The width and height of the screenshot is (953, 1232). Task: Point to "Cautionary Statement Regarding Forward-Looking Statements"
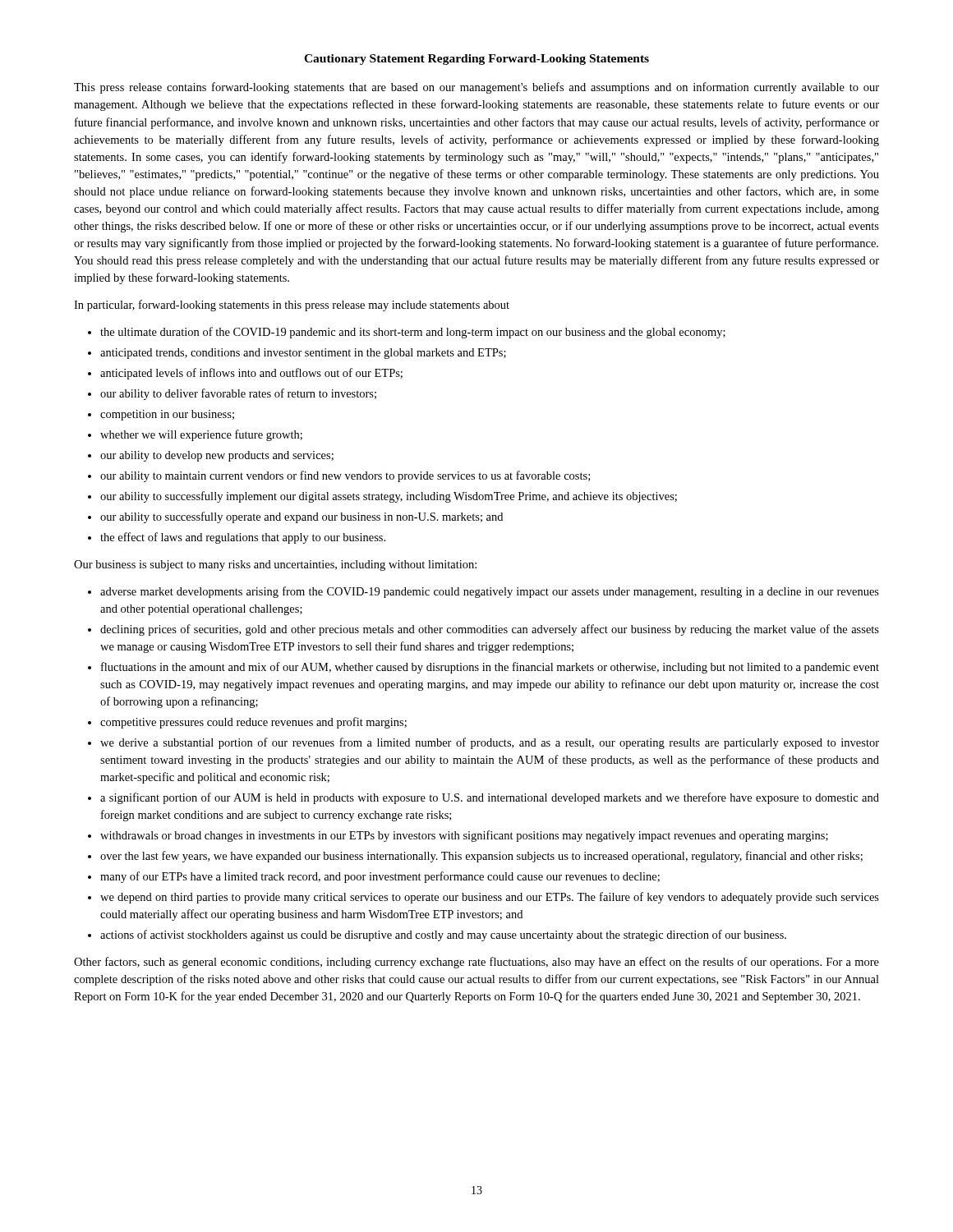tap(476, 58)
